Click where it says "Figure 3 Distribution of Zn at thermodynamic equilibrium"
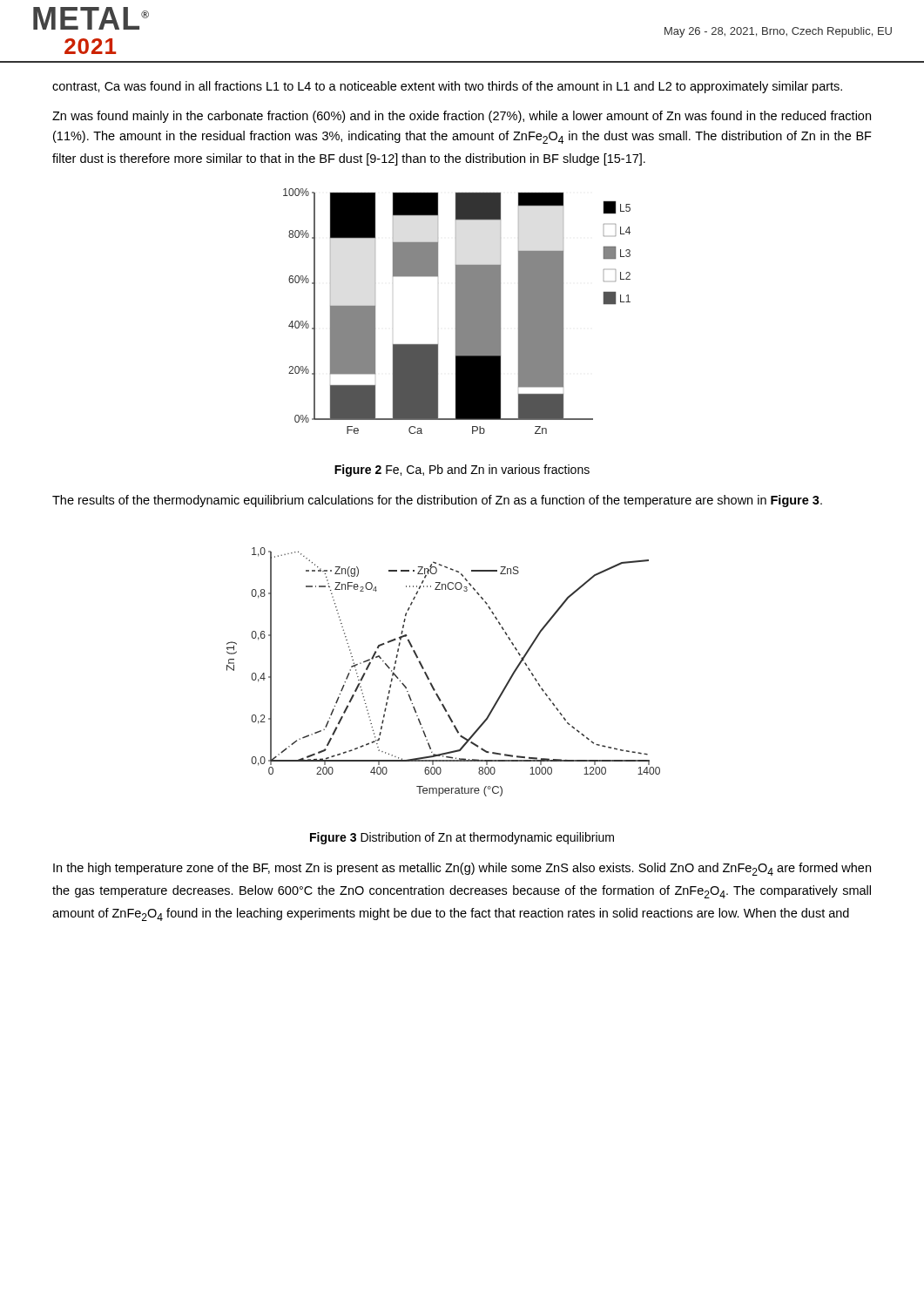924x1307 pixels. 462,838
